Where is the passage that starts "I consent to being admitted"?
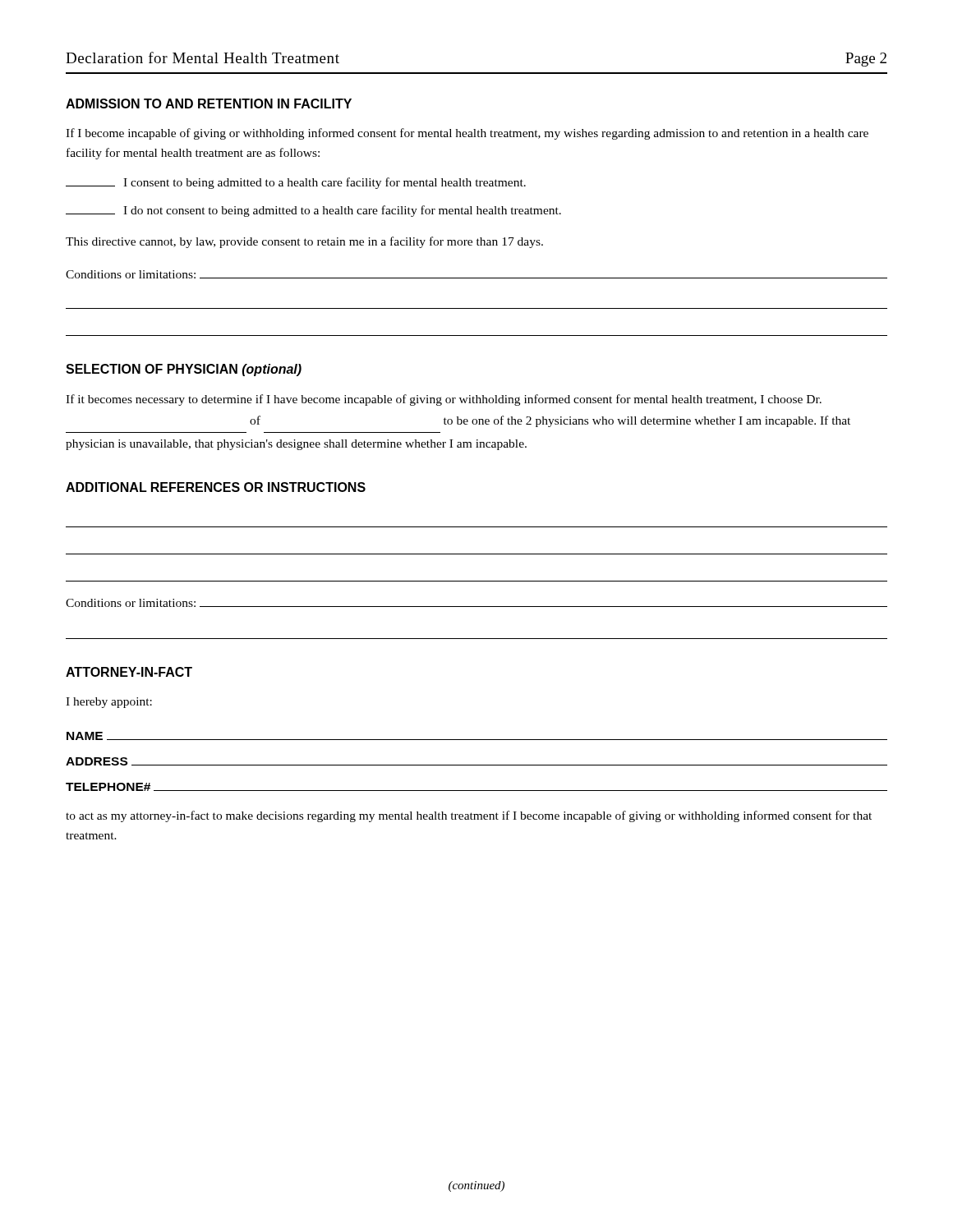The height and width of the screenshot is (1232, 953). click(x=296, y=182)
